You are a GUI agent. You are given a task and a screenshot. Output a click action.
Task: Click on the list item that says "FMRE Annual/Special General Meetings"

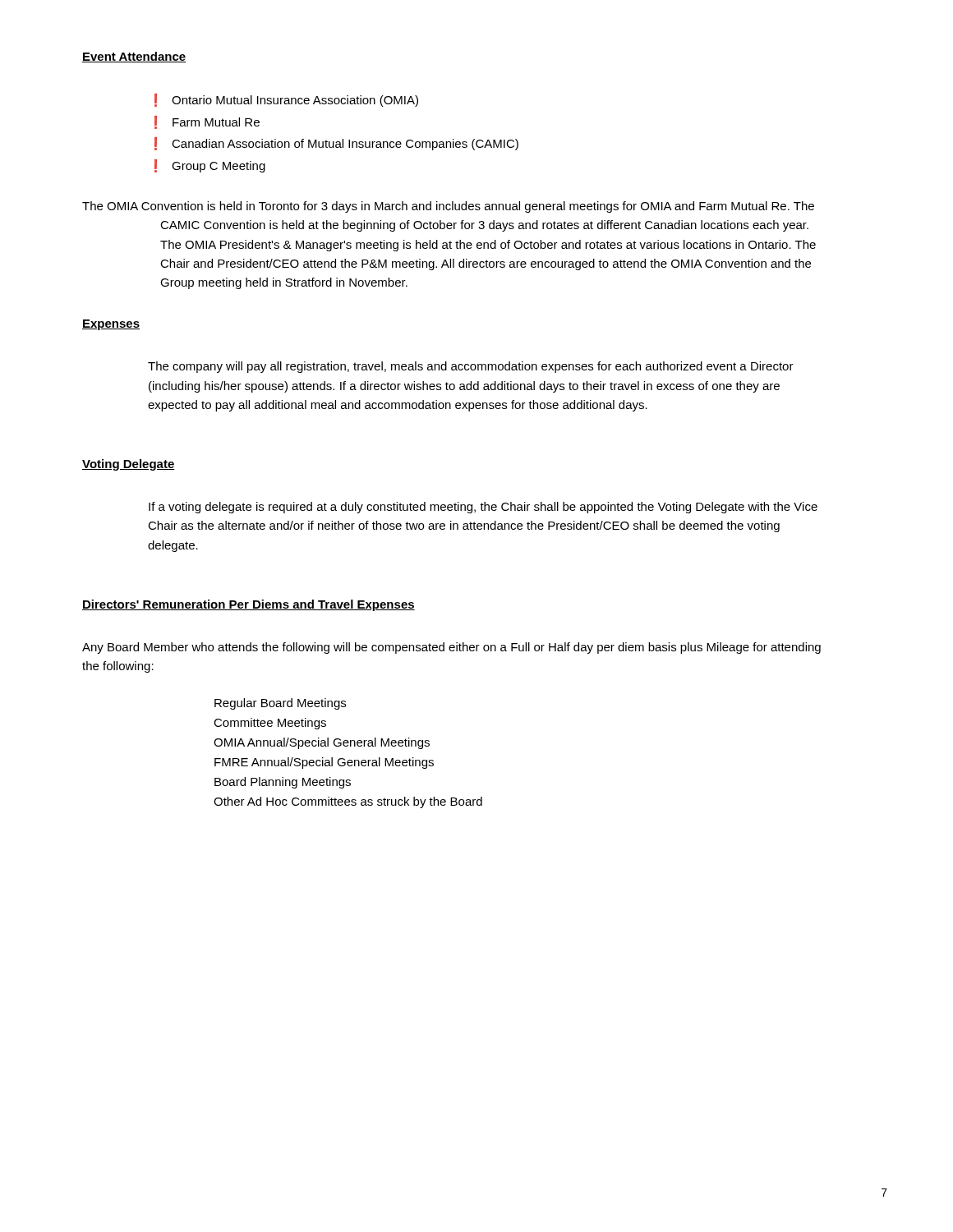tap(324, 762)
